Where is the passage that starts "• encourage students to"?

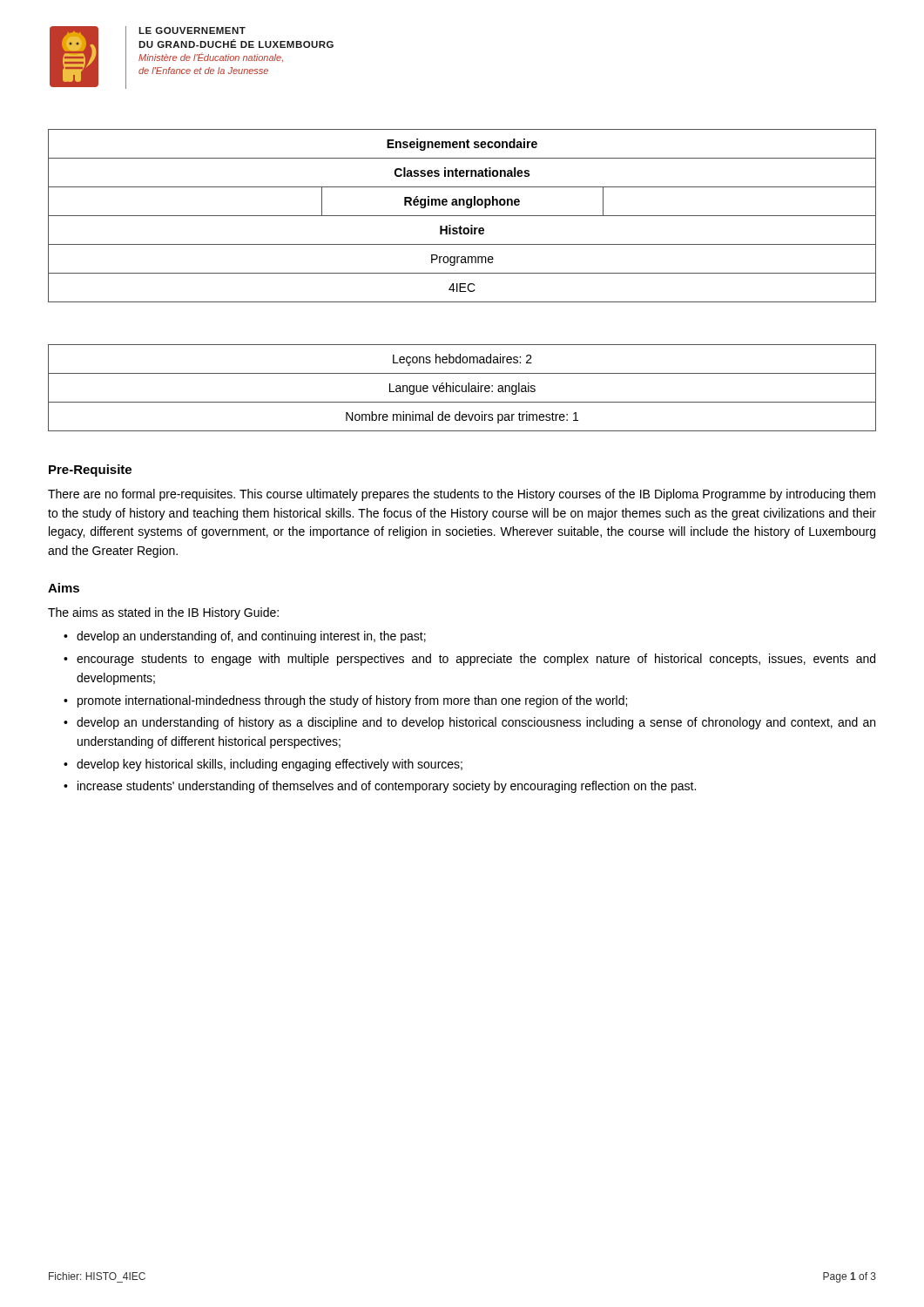tap(470, 669)
